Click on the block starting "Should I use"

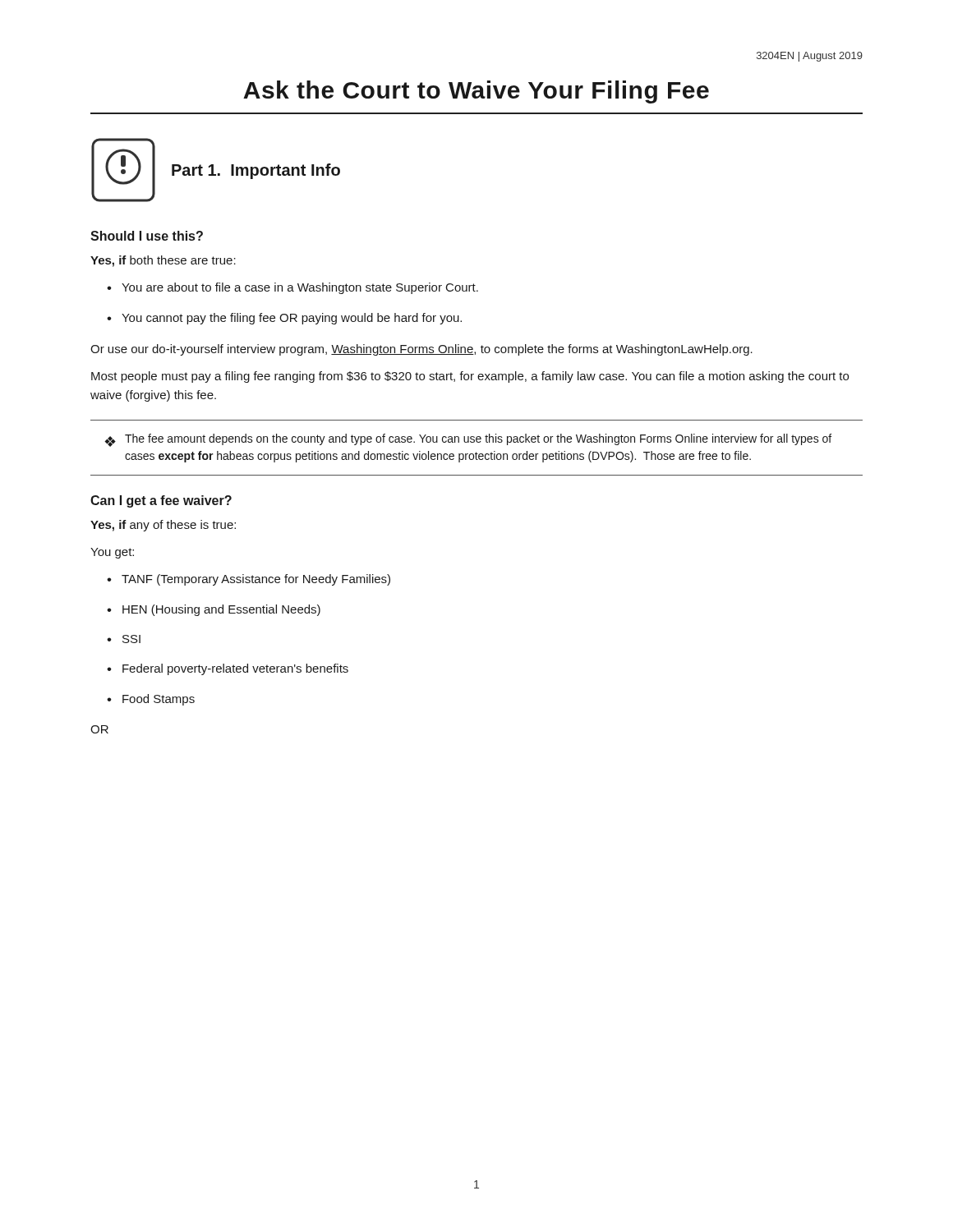147,236
